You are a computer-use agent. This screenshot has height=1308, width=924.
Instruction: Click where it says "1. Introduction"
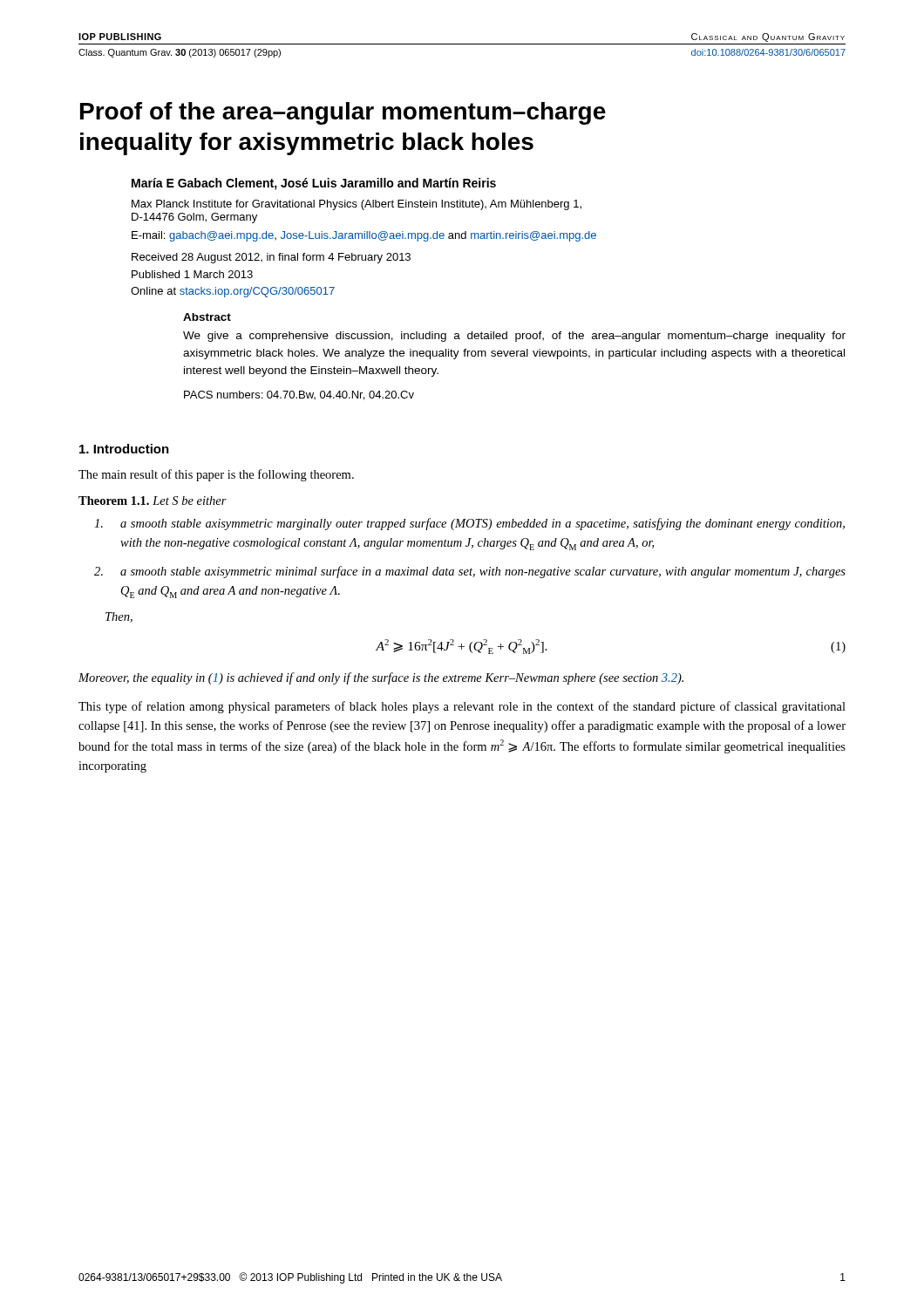click(x=124, y=449)
